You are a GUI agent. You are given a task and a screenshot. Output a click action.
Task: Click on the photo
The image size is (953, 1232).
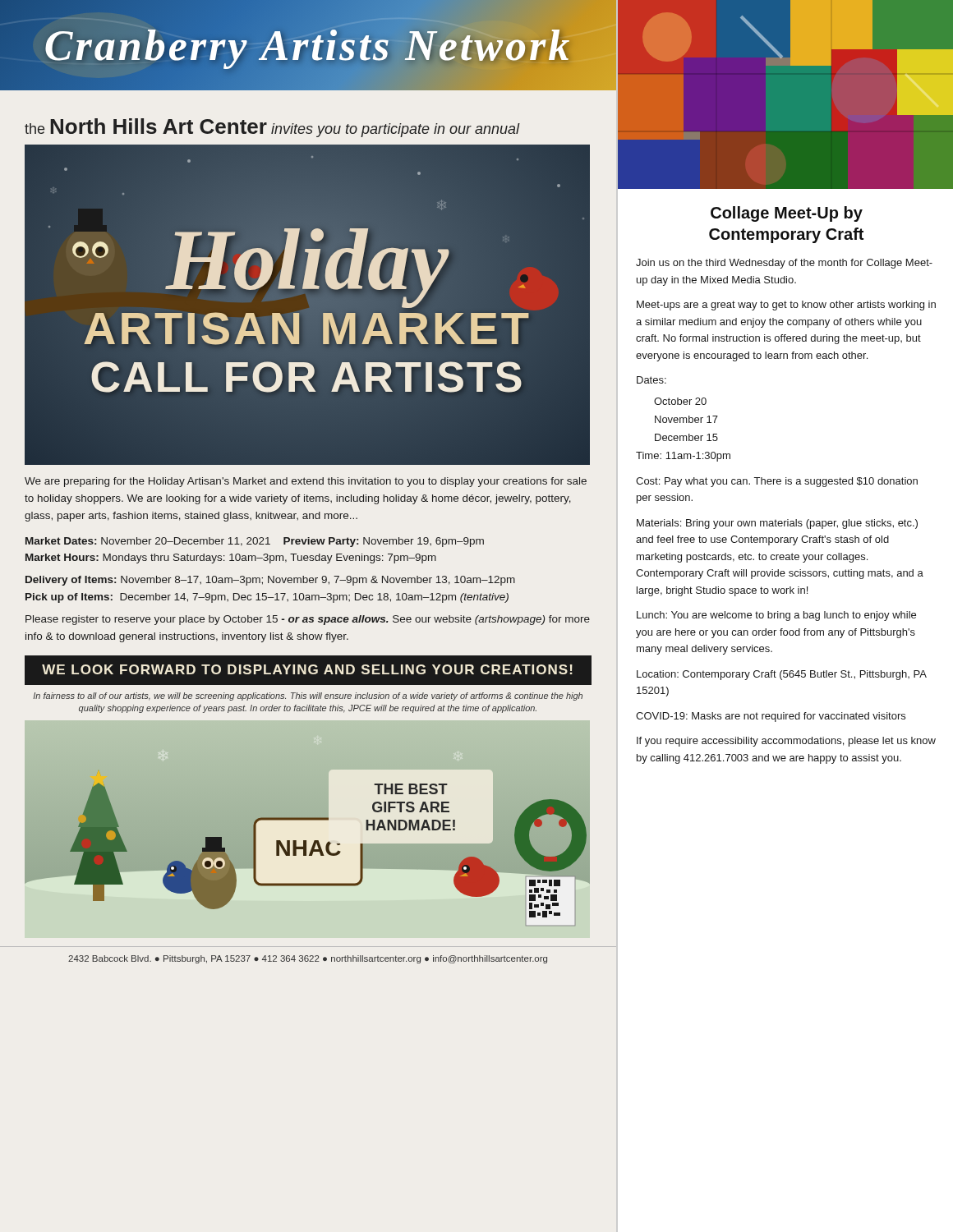(785, 94)
